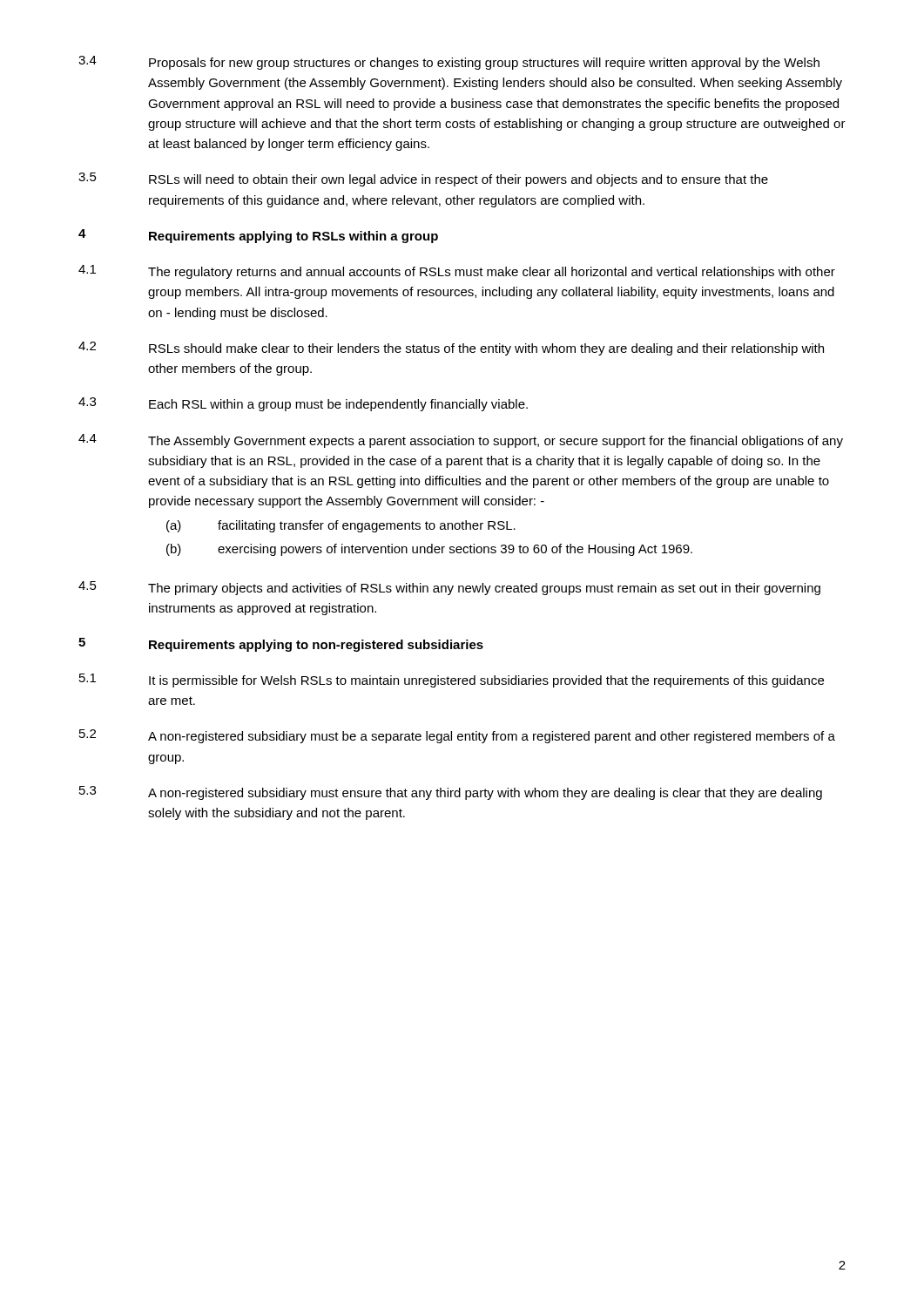924x1307 pixels.
Task: Click on the section header that says "5 Requirements applying to non-registered subsidiaries"
Action: pos(462,644)
